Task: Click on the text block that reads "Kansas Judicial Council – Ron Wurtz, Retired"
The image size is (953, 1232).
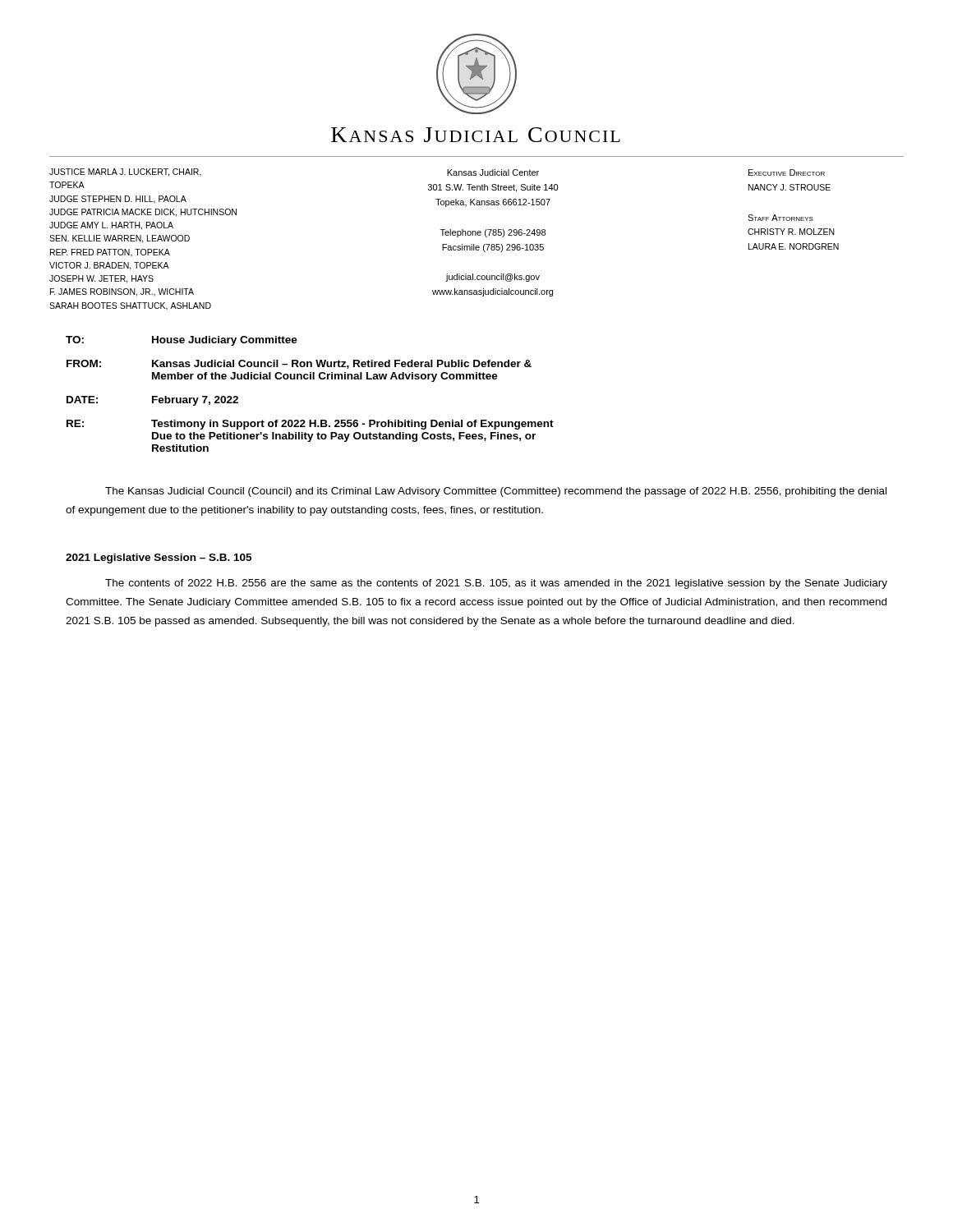Action: (342, 369)
